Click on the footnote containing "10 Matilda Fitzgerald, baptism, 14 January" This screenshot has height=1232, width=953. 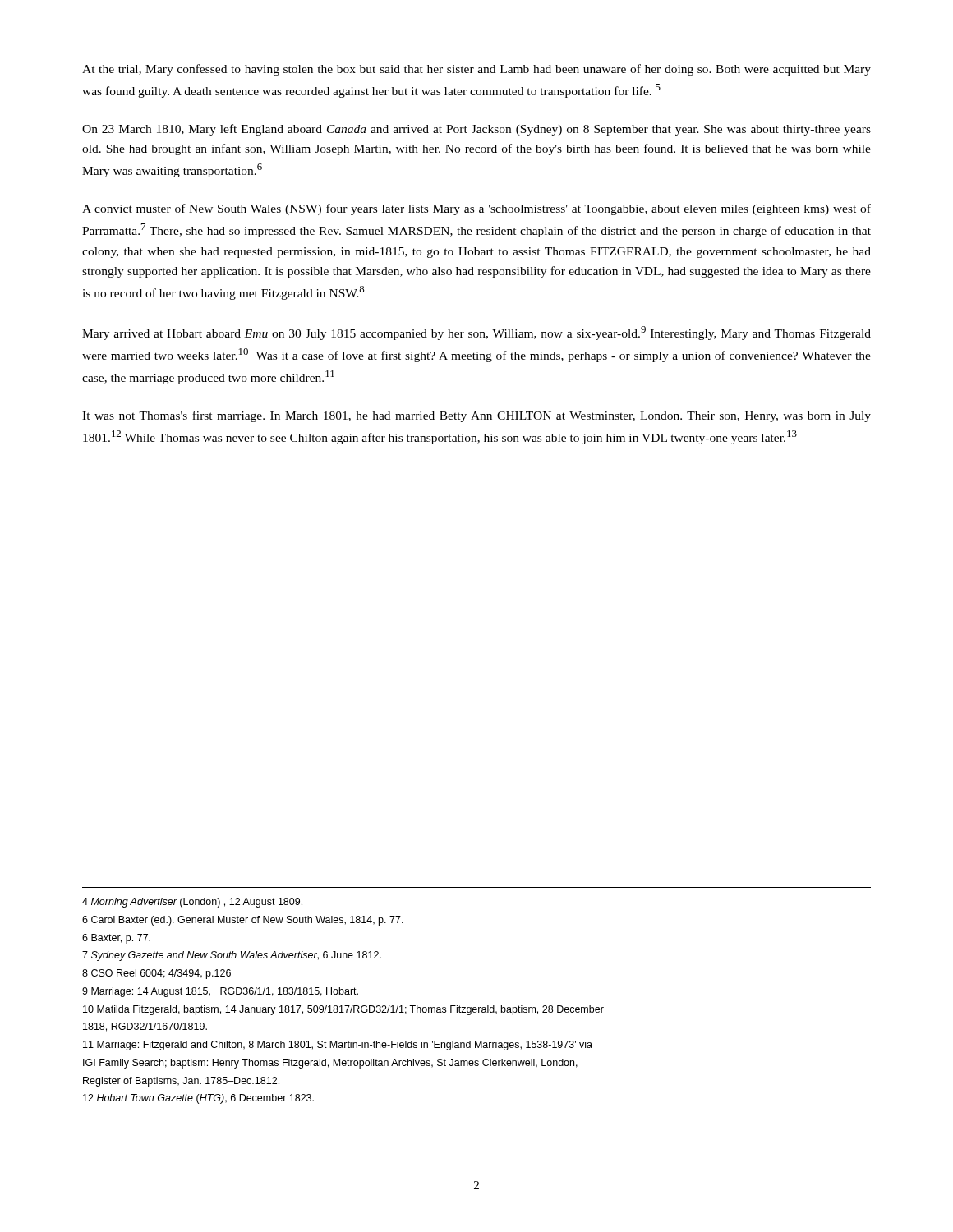(343, 1009)
